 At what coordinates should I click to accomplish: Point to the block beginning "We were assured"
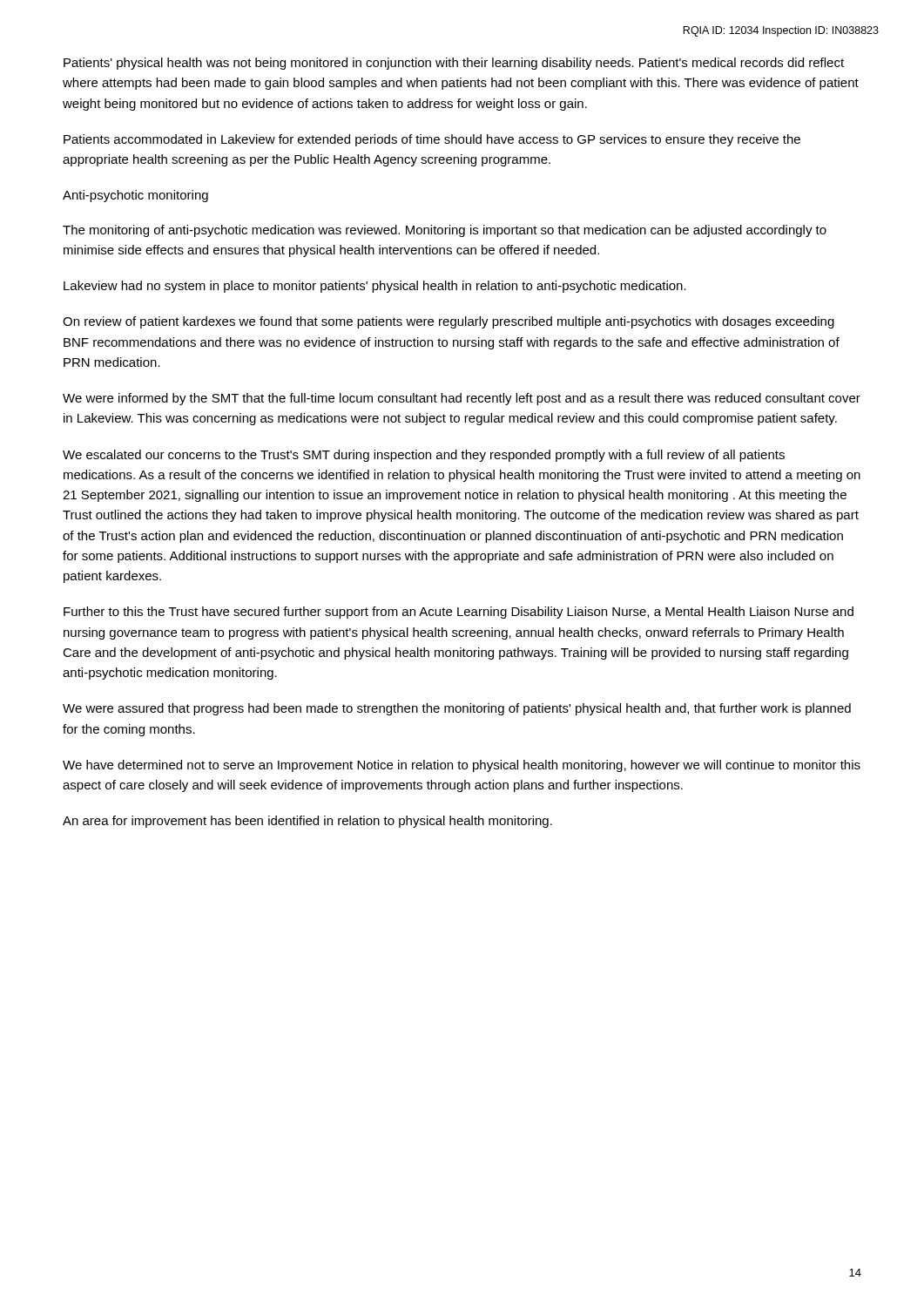[x=457, y=718]
